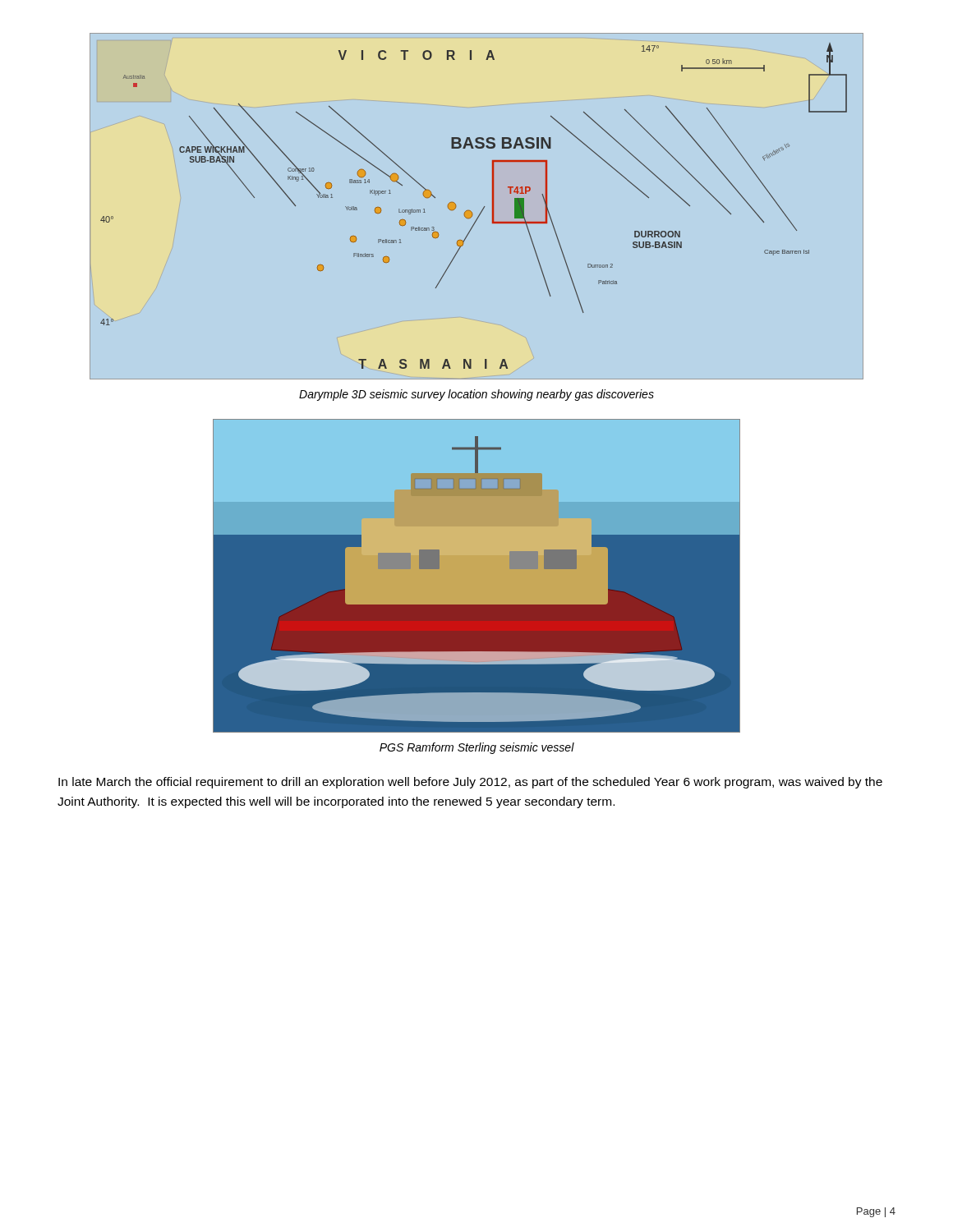Image resolution: width=953 pixels, height=1232 pixels.
Task: Locate the photo
Action: (x=476, y=576)
